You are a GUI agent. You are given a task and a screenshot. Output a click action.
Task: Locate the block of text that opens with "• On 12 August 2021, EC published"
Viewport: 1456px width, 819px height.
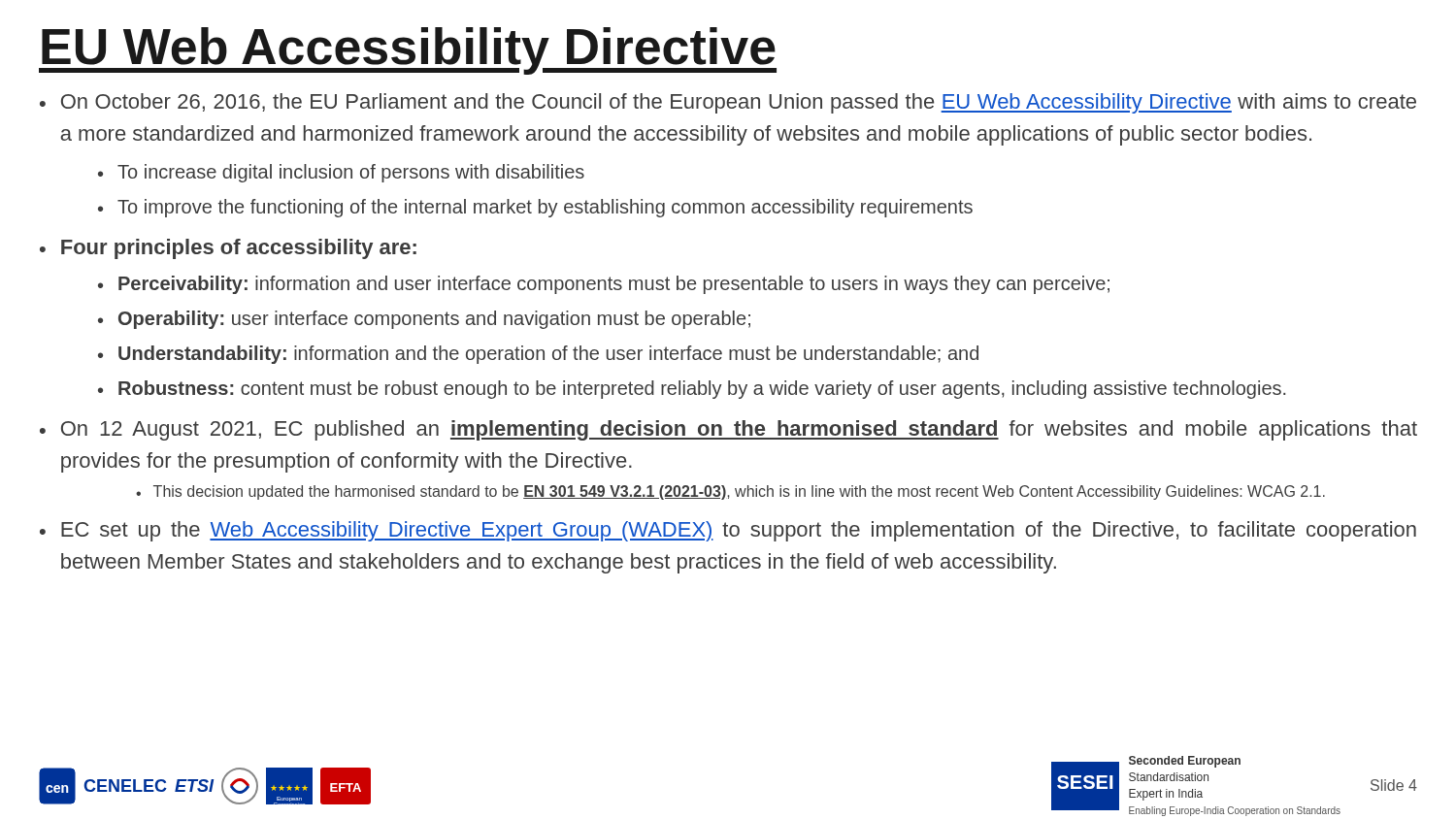pyautogui.click(x=728, y=444)
